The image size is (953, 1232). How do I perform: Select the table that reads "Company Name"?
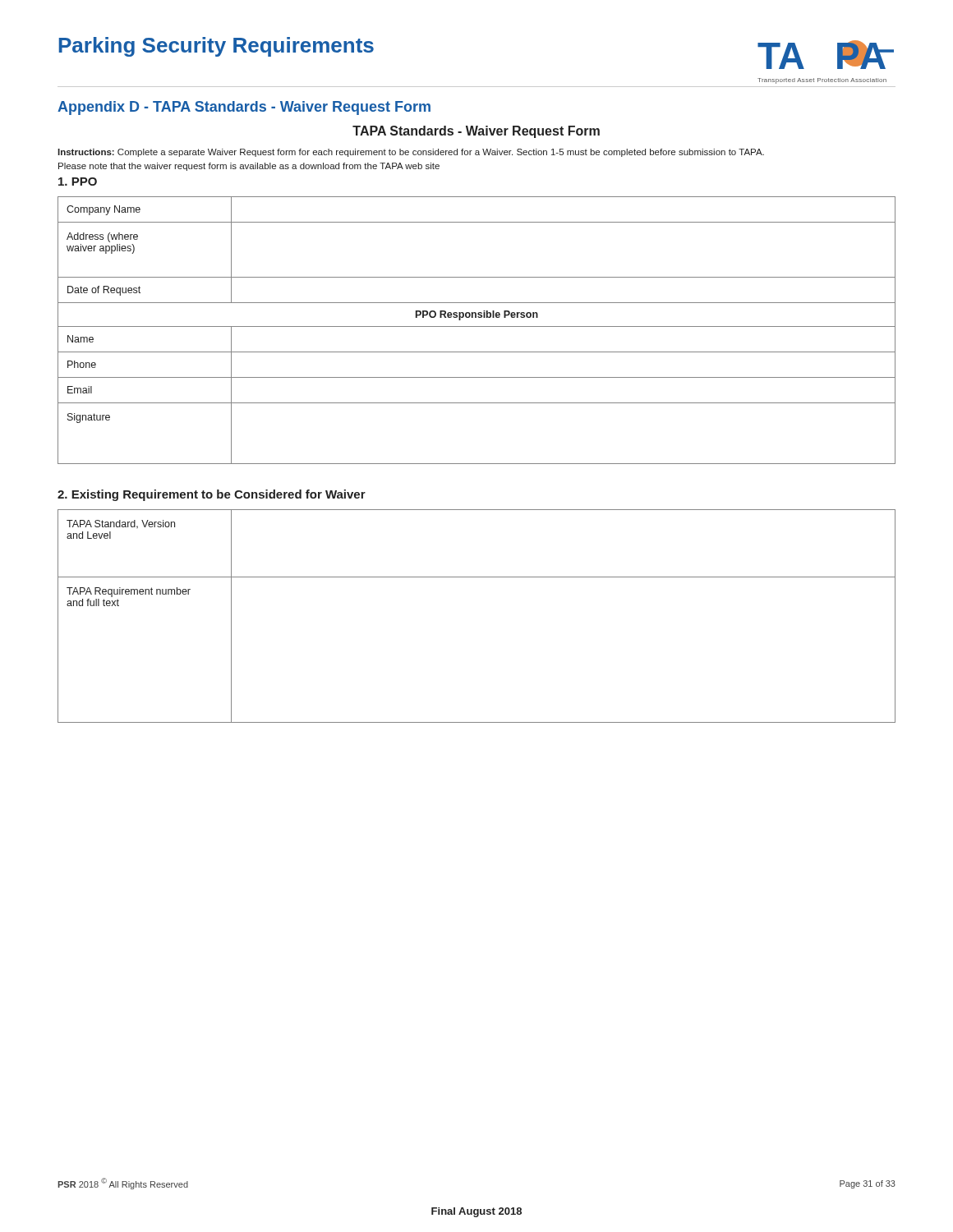[x=476, y=330]
